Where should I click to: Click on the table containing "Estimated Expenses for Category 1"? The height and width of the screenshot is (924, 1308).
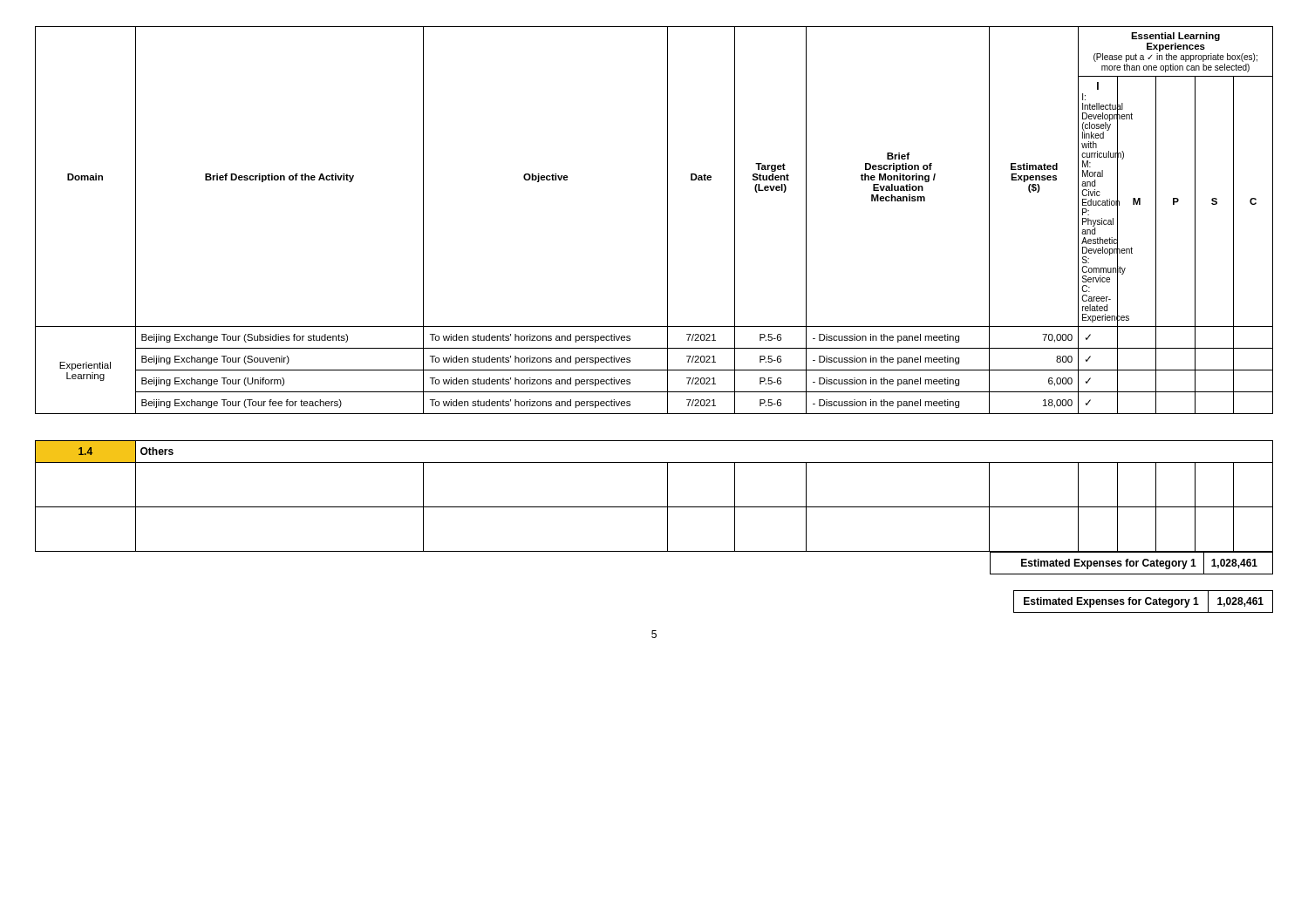(654, 507)
